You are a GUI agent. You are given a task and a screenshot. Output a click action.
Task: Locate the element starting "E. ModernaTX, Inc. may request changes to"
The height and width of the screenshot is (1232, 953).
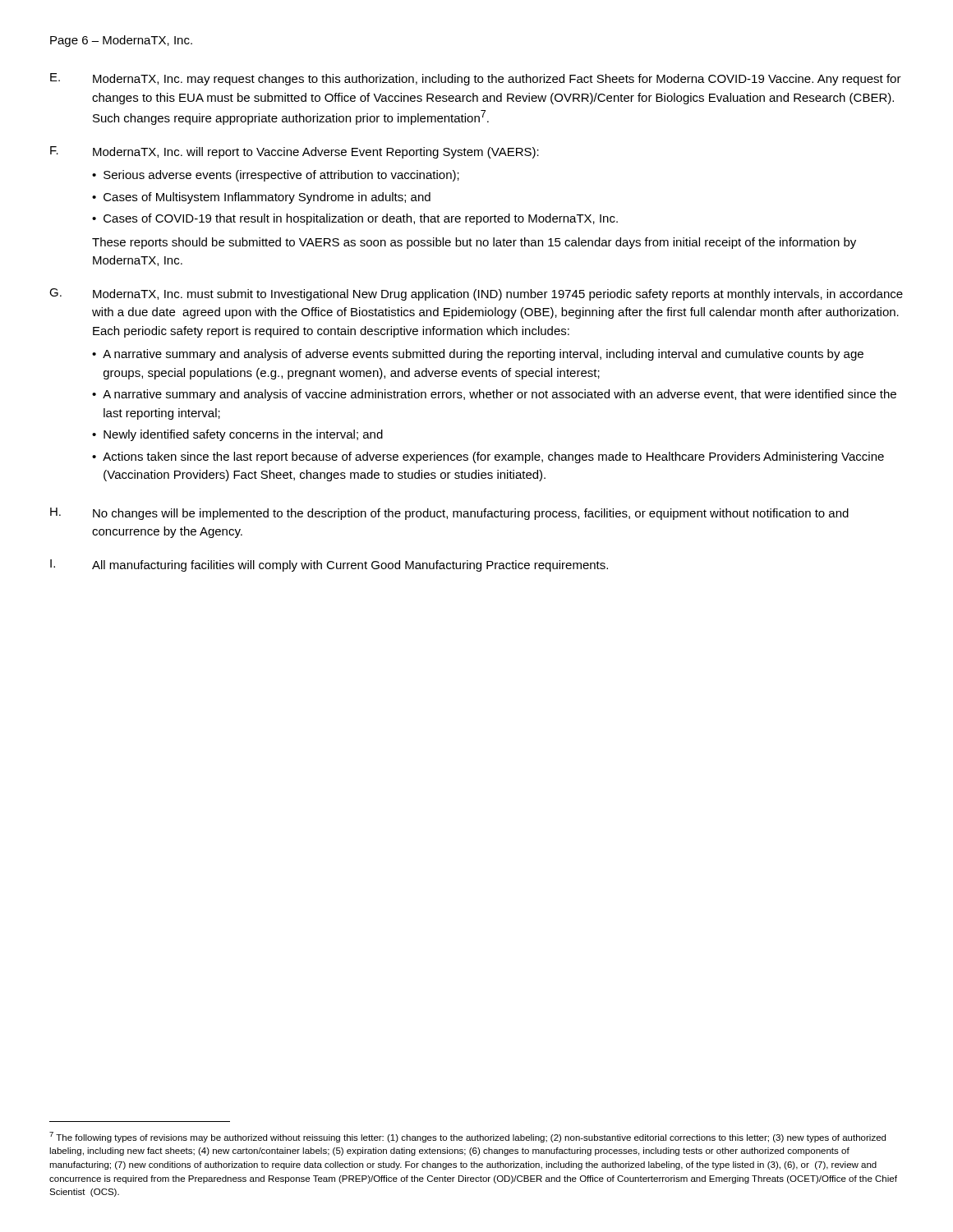pos(476,99)
